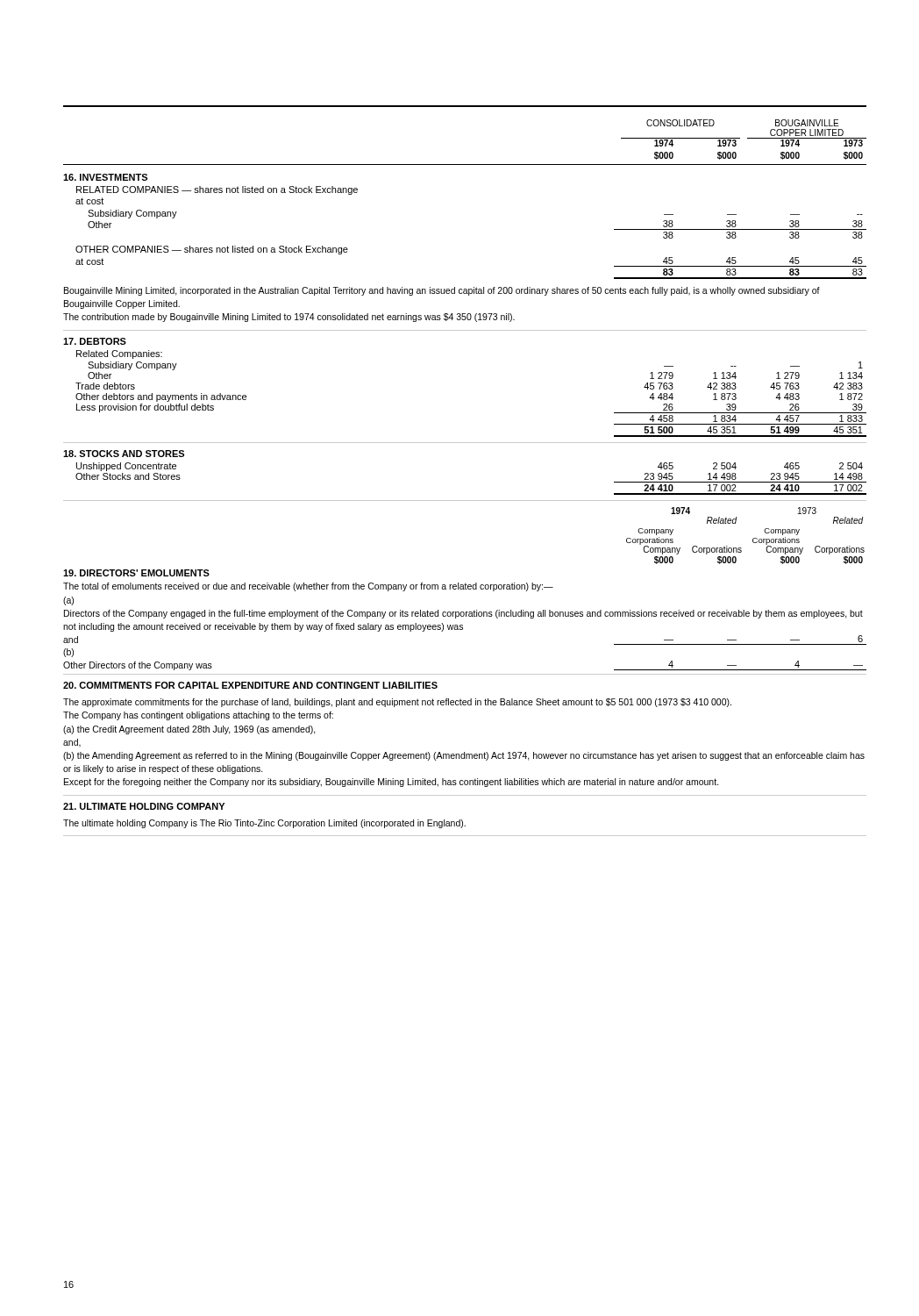Find the block starting "21. ULTIMATE HOLDING COMPANY"
The height and width of the screenshot is (1316, 919).
pyautogui.click(x=144, y=806)
